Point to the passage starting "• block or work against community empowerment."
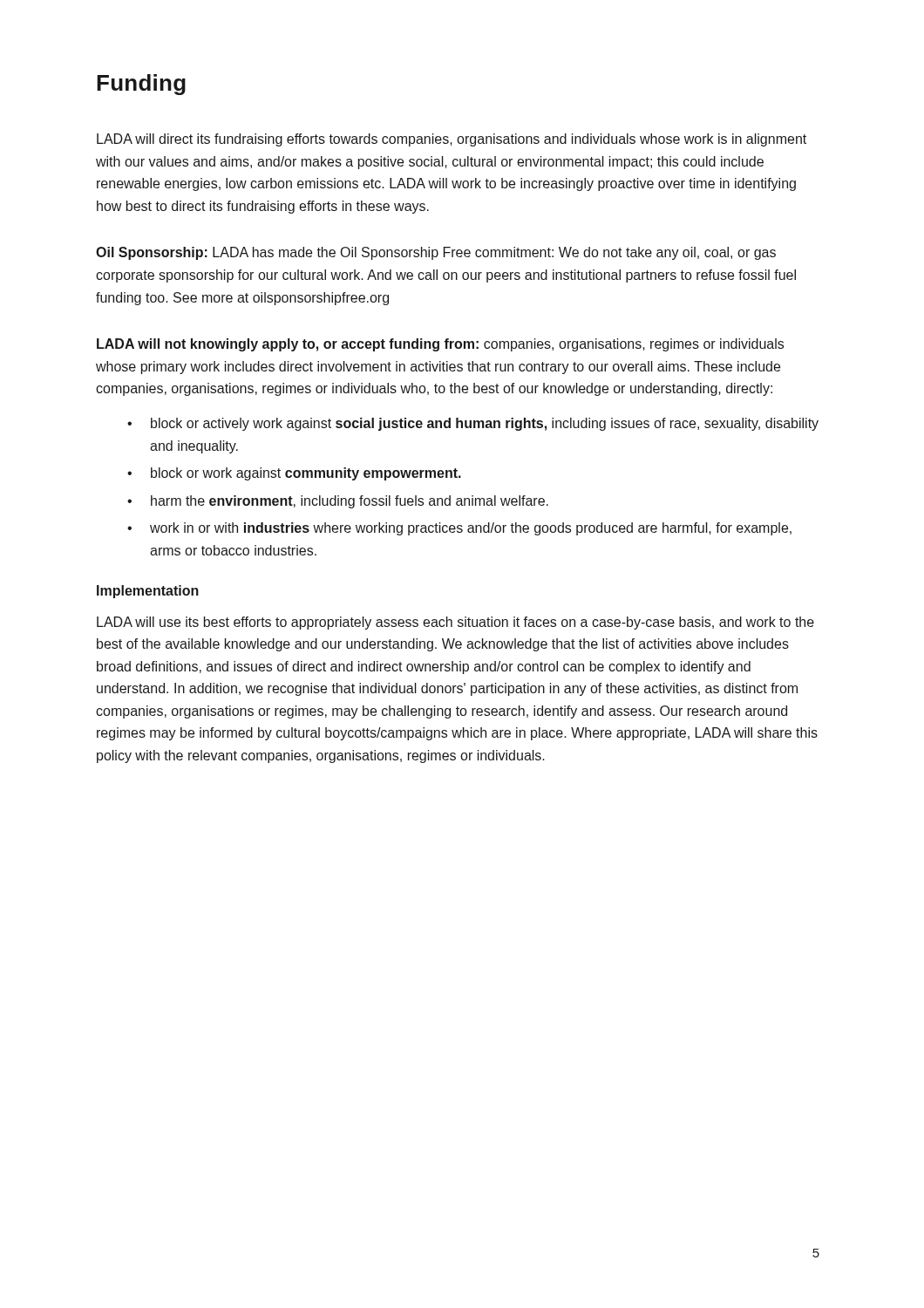The height and width of the screenshot is (1308, 924). (x=294, y=474)
